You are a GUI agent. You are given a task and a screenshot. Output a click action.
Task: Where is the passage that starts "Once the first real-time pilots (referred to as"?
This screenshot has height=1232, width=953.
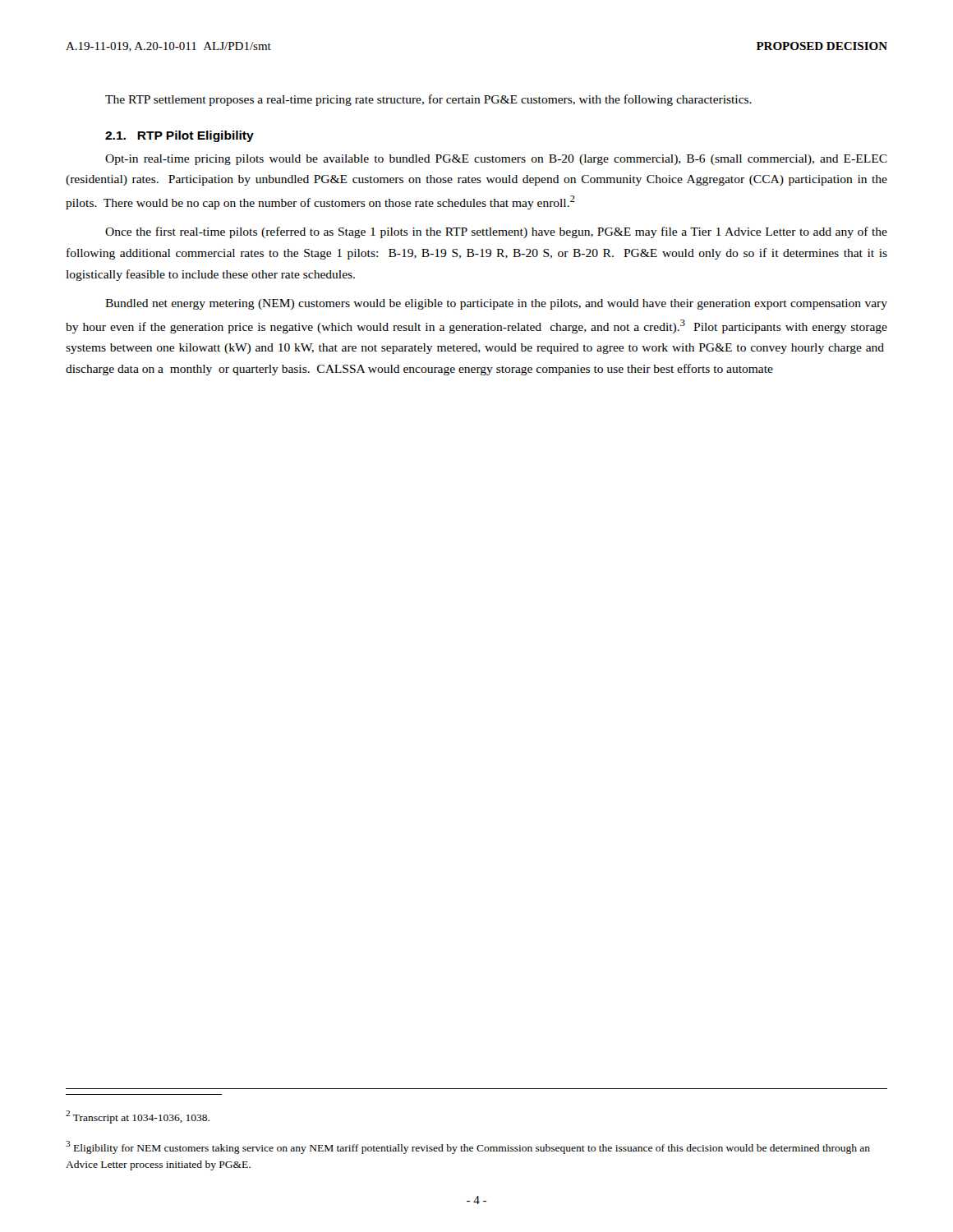pyautogui.click(x=476, y=253)
